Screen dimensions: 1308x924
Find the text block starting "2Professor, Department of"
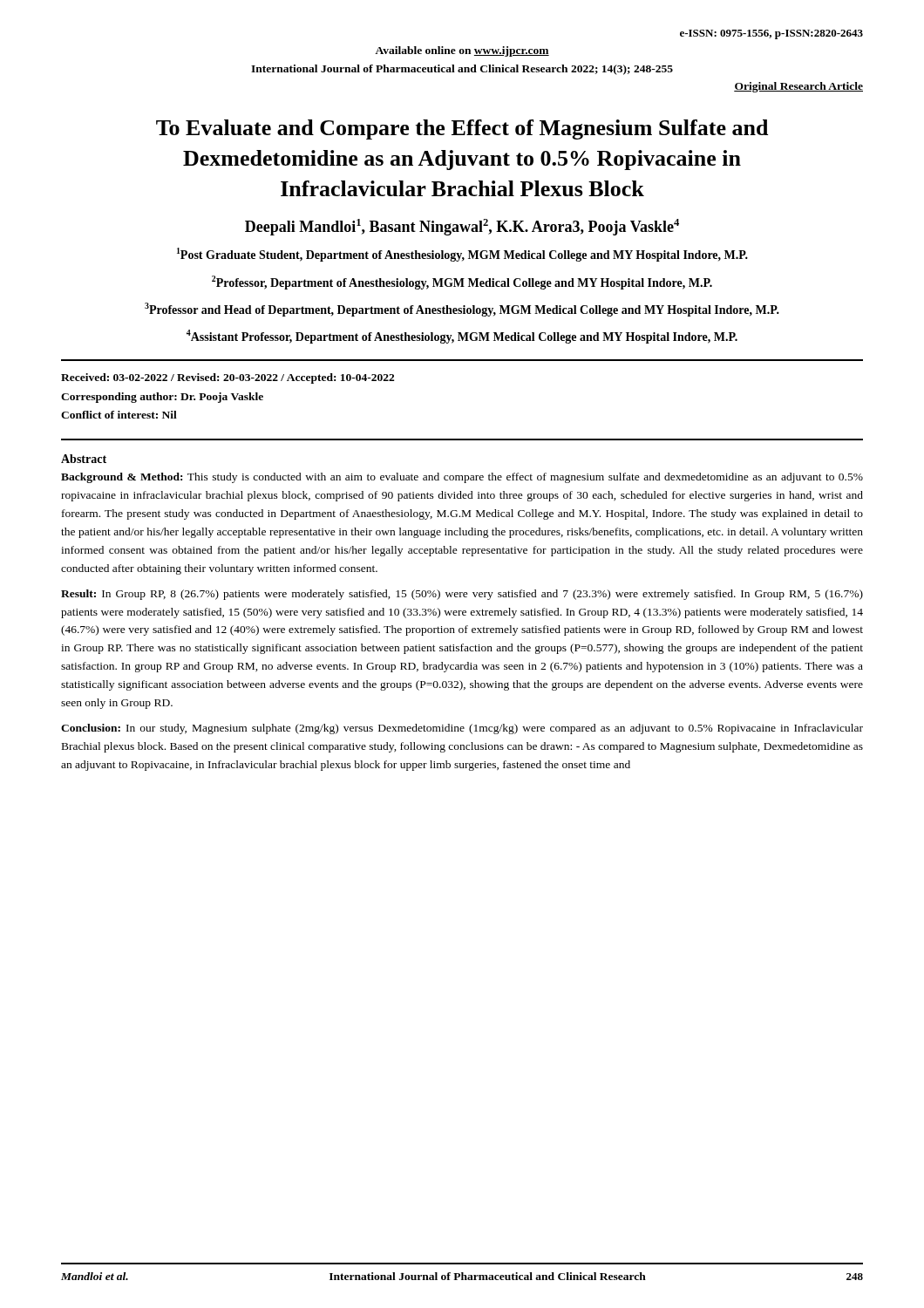click(x=462, y=281)
